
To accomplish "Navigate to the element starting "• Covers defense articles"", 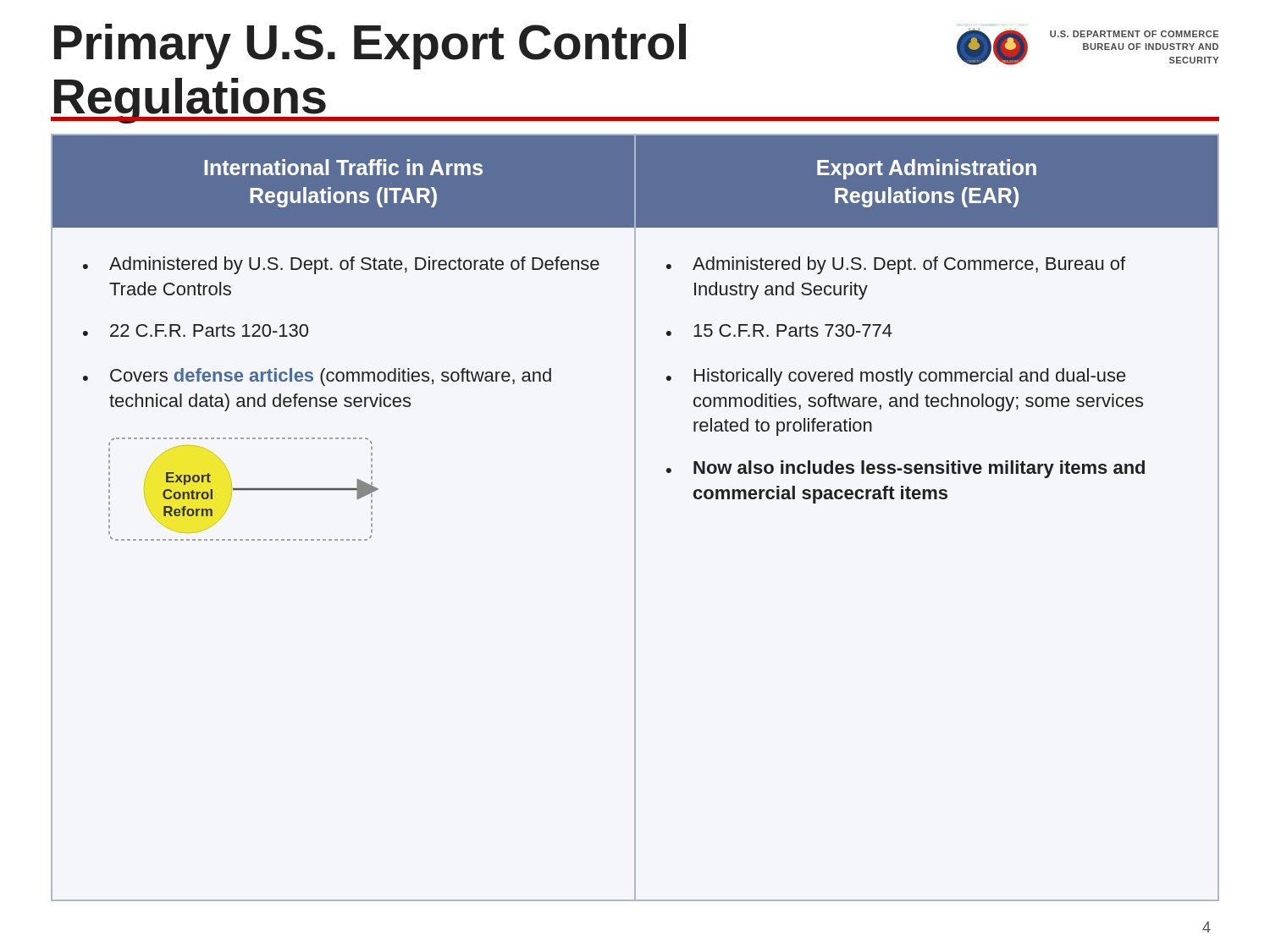I will [x=343, y=388].
